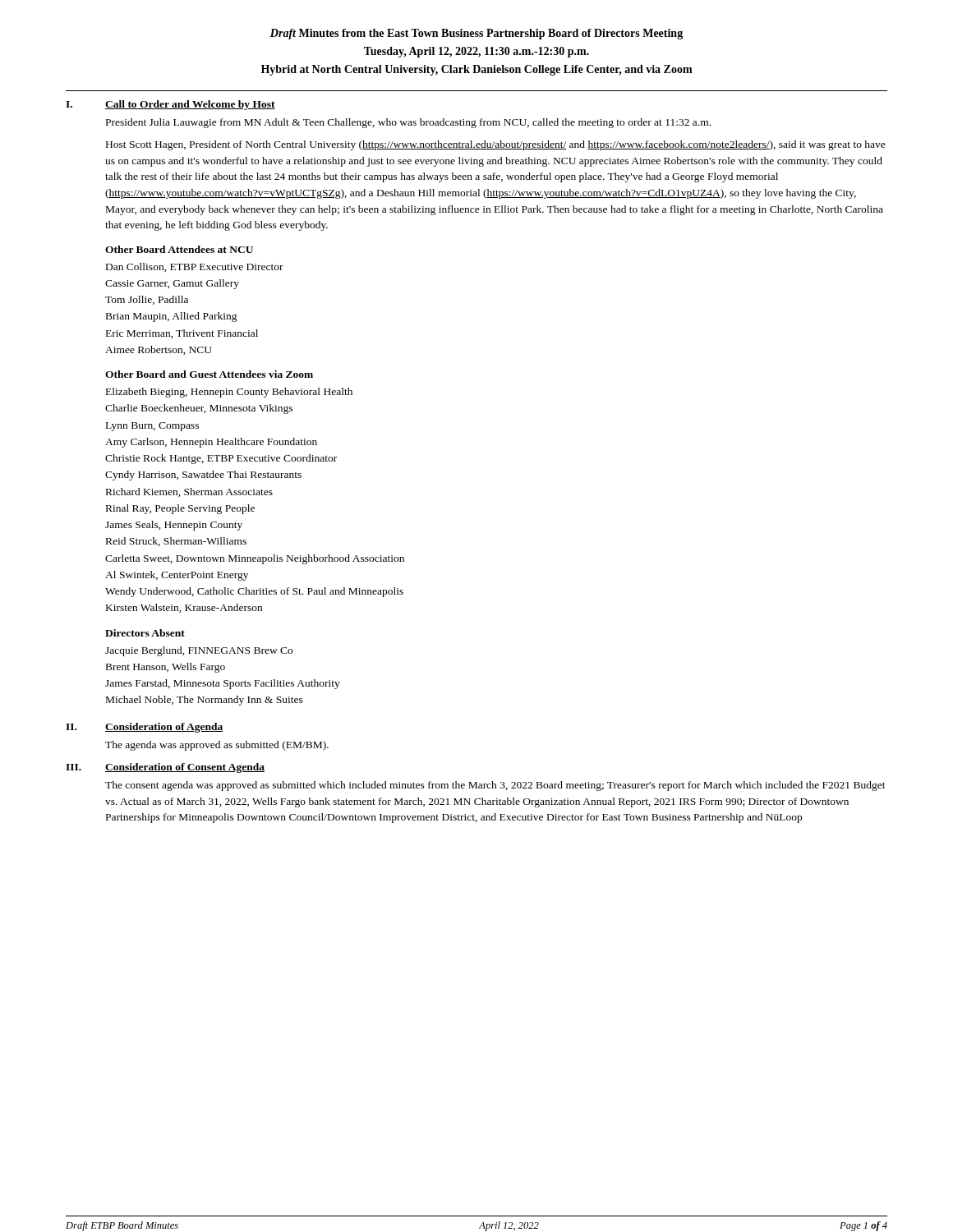953x1232 pixels.
Task: Find the passage starting "Rinal Ray, People Serving People"
Action: point(180,508)
